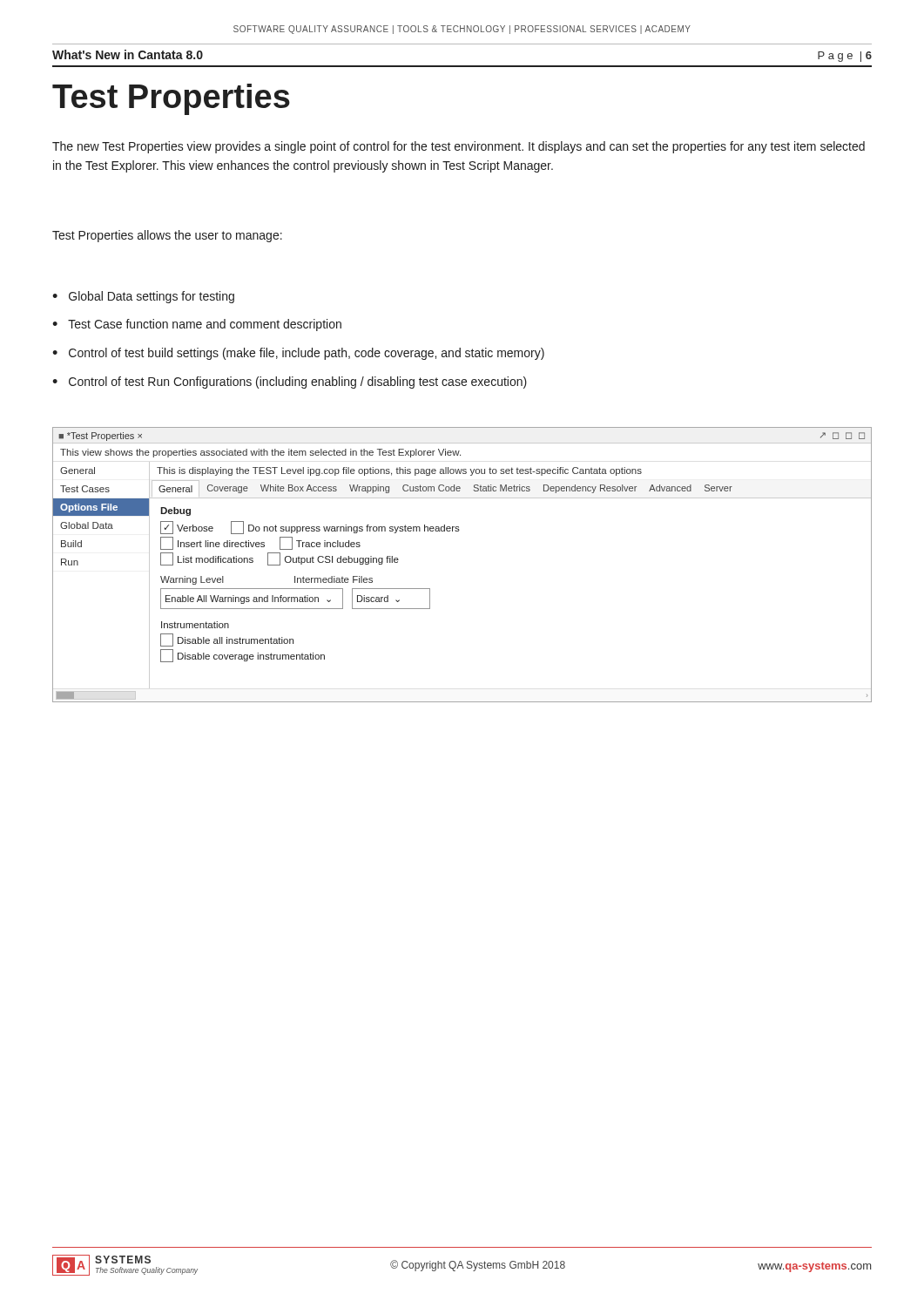This screenshot has height=1307, width=924.
Task: Find the list item that says "• Control of test Run Configurations (including"
Action: coord(290,382)
